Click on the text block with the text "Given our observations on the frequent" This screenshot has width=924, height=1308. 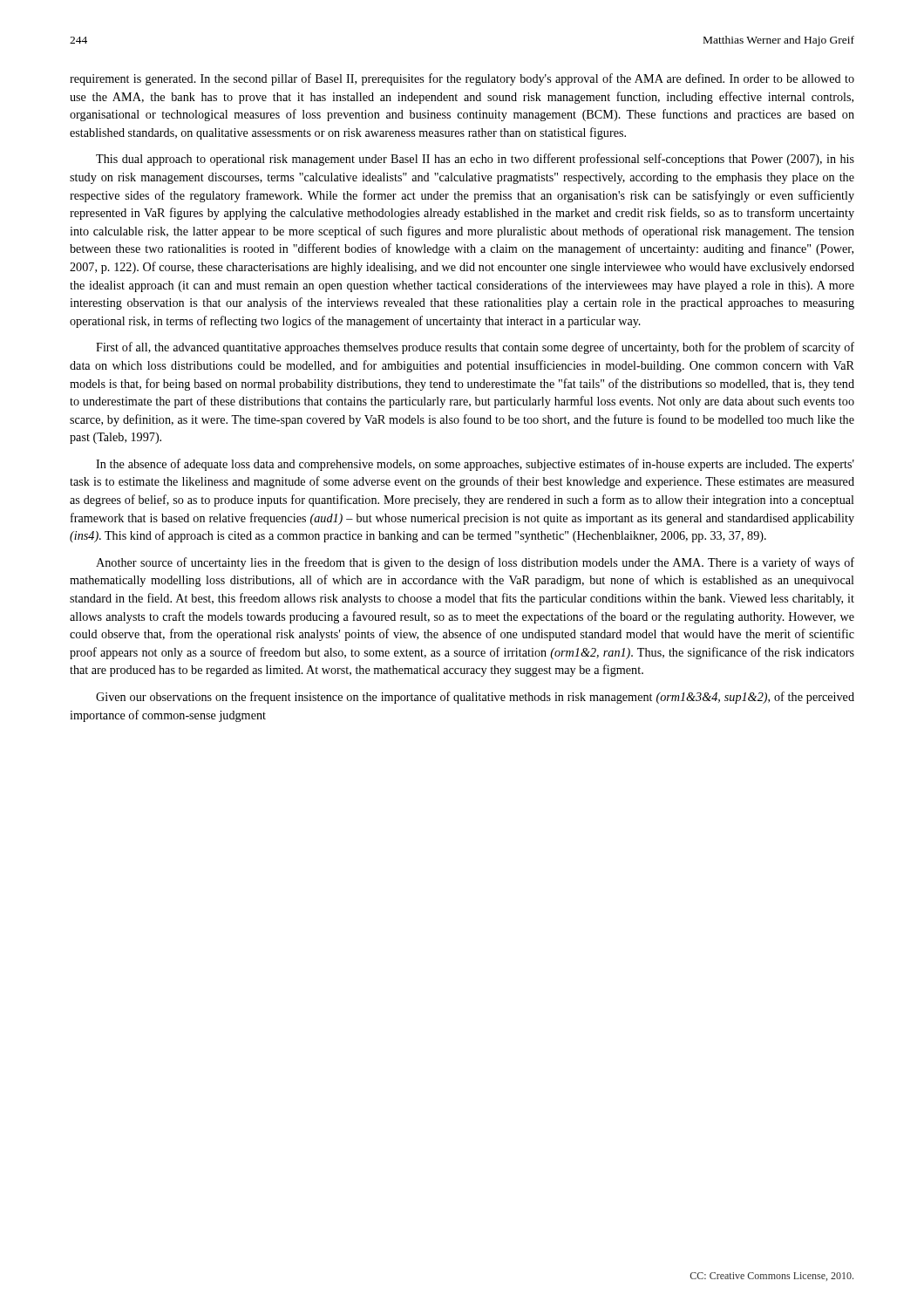coord(462,706)
